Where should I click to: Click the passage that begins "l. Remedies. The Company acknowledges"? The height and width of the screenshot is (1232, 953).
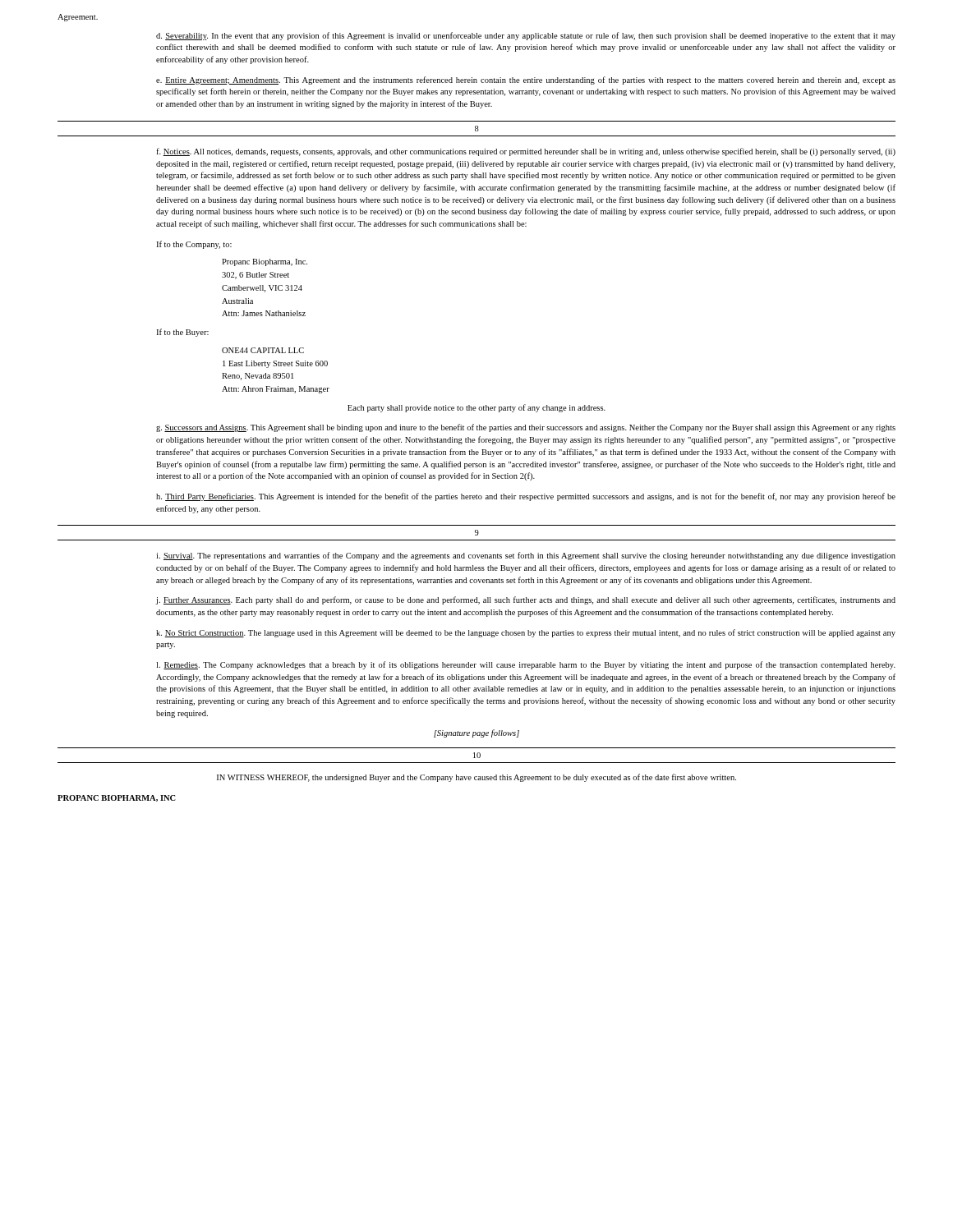pyautogui.click(x=526, y=689)
